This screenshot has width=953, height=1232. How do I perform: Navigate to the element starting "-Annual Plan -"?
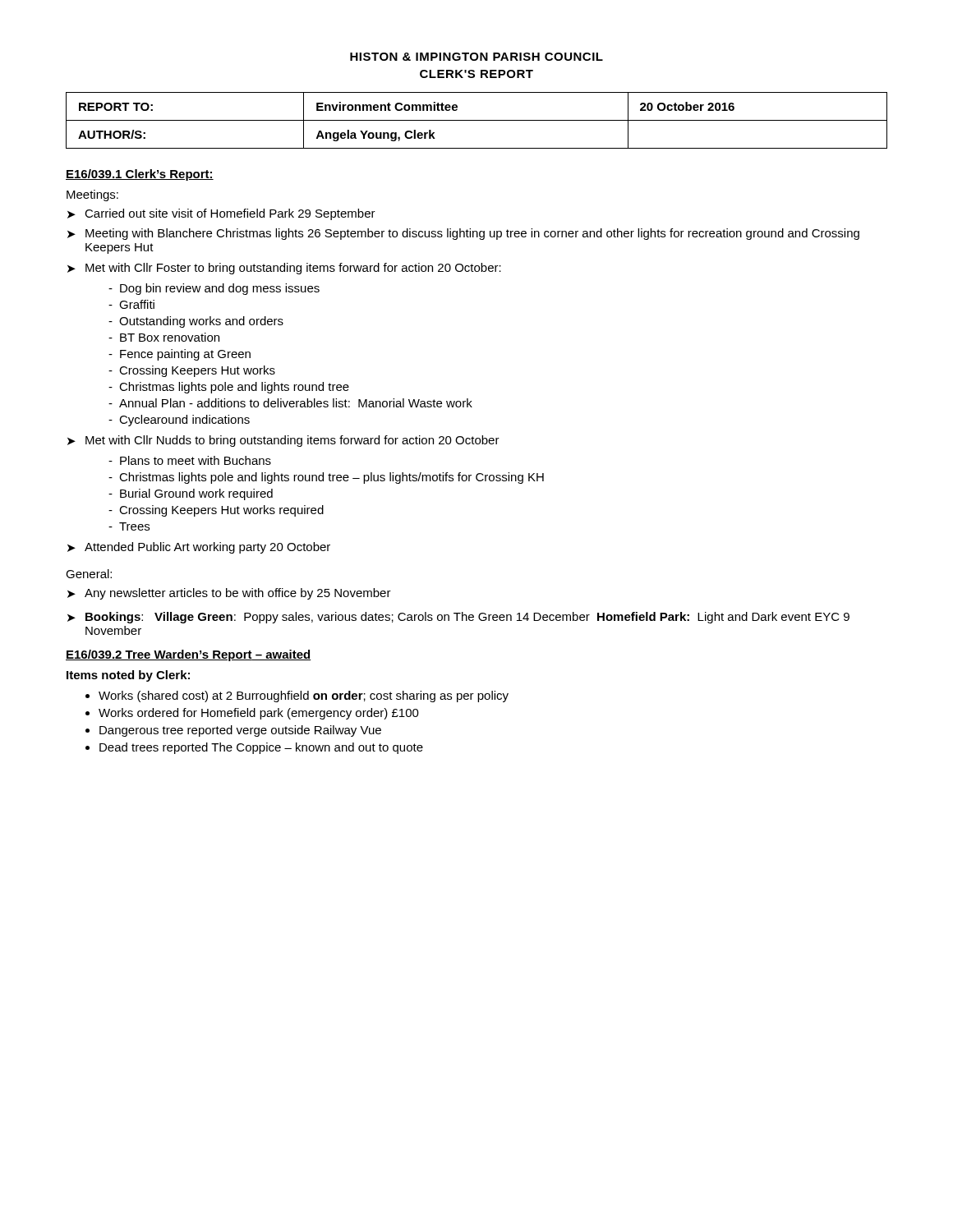coord(290,403)
